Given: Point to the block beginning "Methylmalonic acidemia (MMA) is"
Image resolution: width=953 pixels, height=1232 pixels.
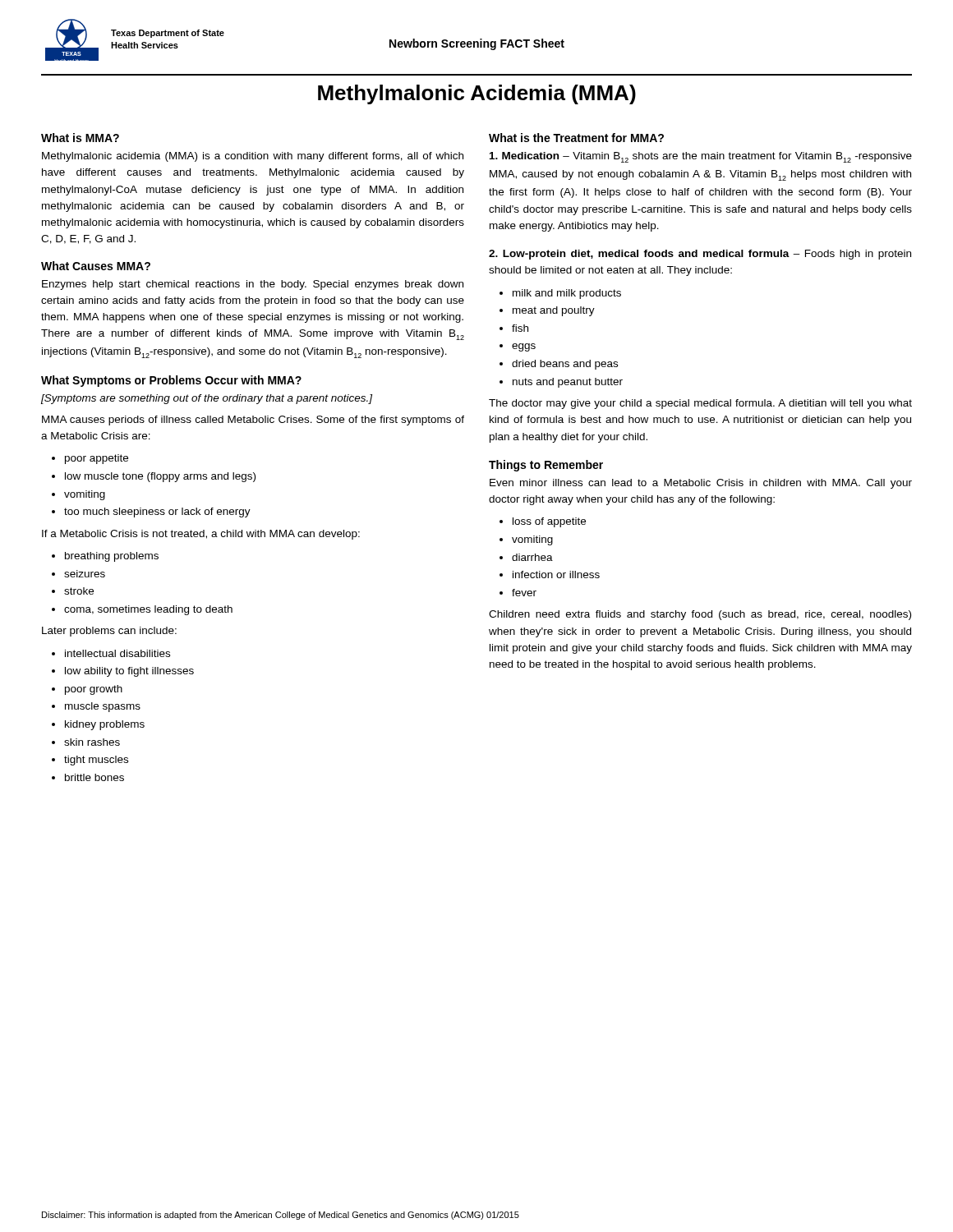Looking at the screenshot, I should coord(253,197).
